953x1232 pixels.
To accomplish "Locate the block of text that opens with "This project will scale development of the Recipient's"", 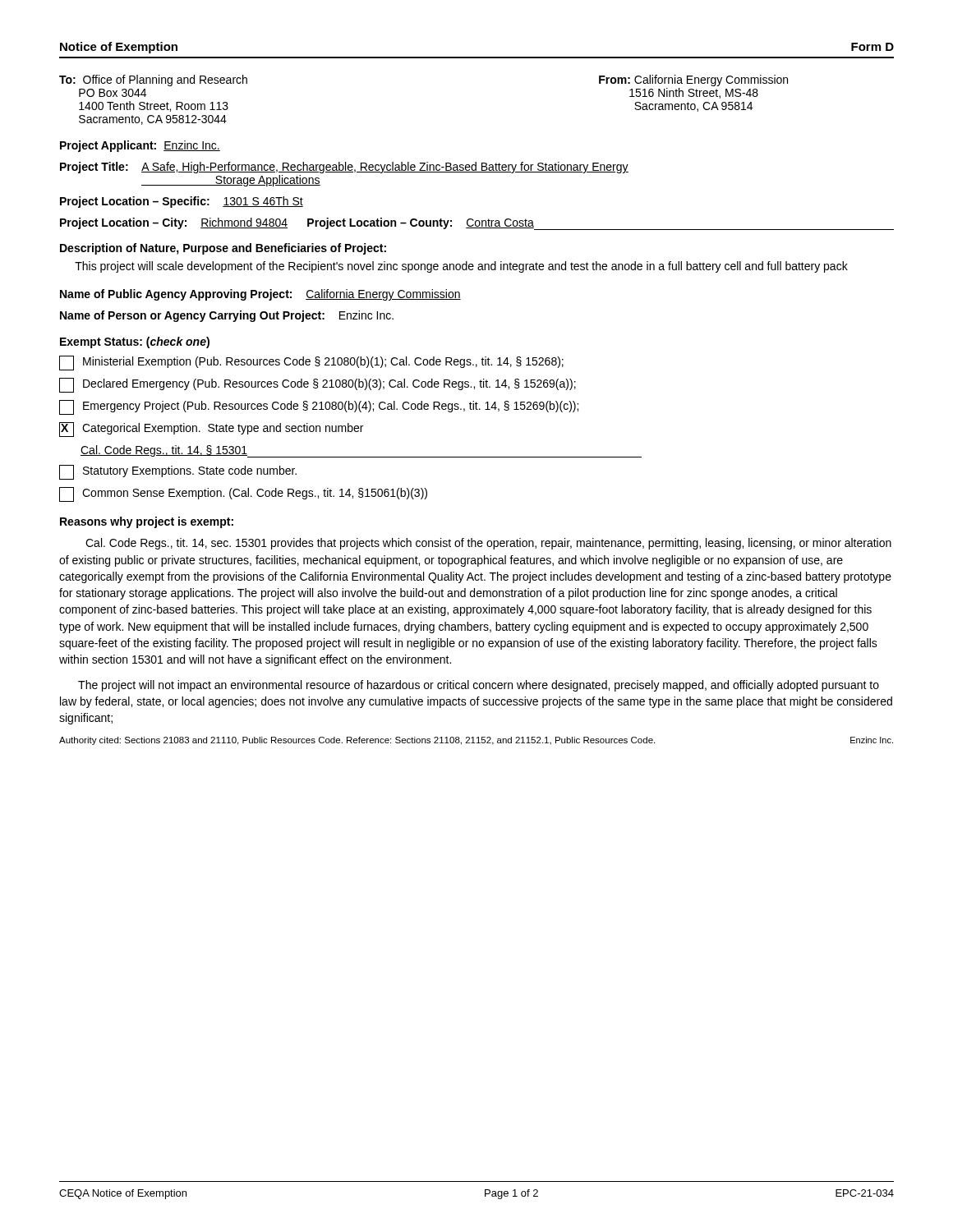I will coord(453,266).
